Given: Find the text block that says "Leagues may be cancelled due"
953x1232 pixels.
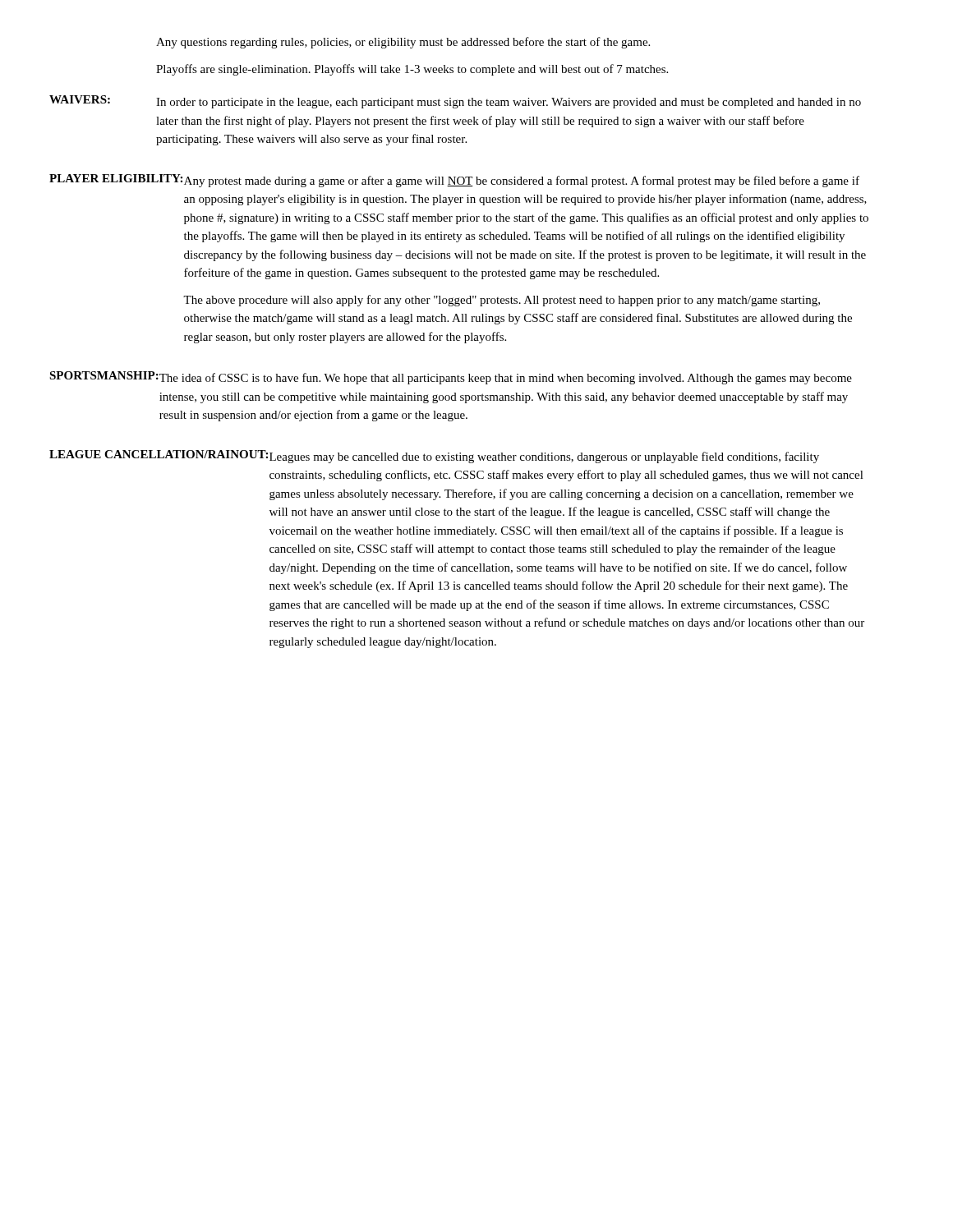Looking at the screenshot, I should (x=570, y=549).
